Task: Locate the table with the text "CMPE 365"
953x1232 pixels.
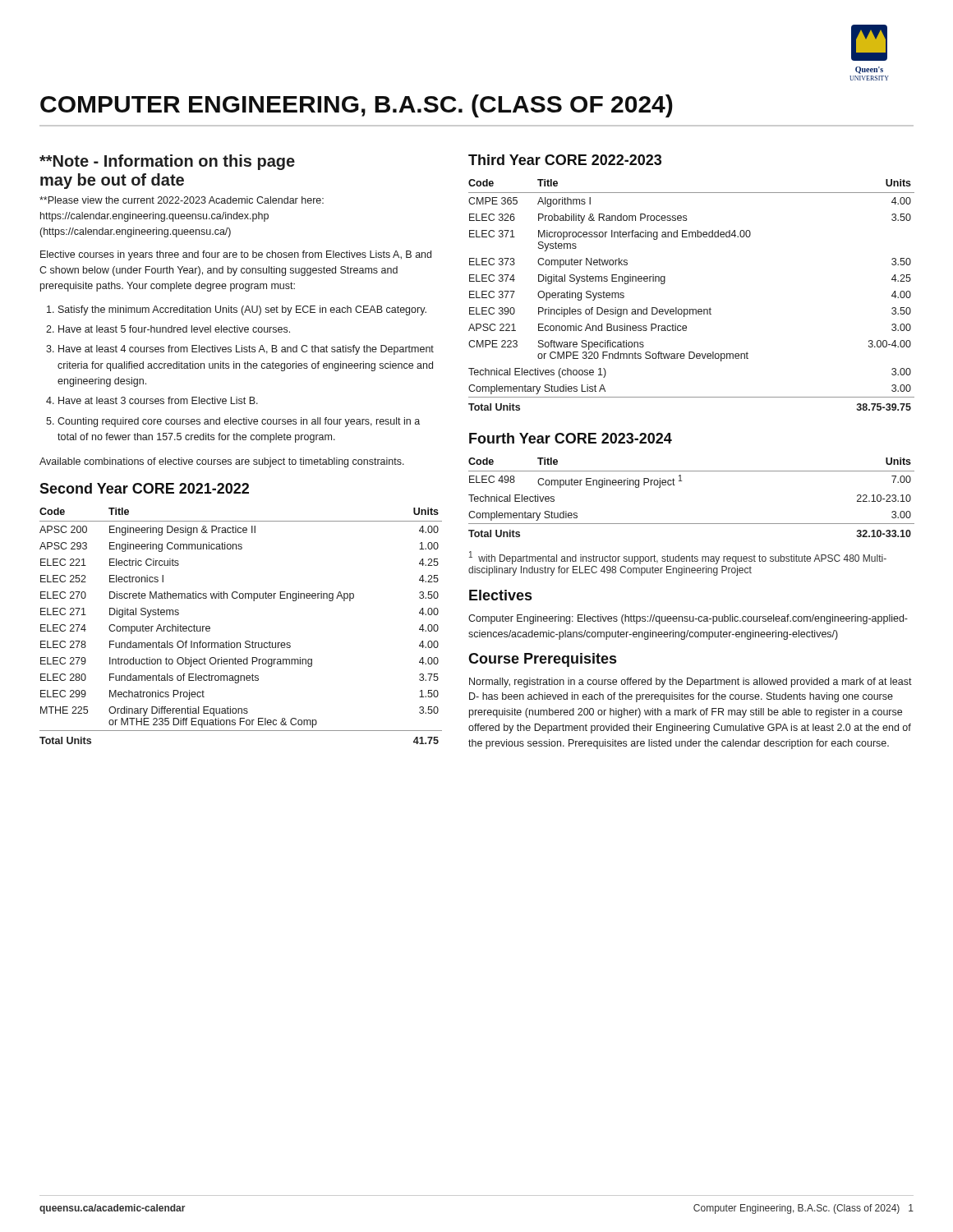Action: point(691,296)
